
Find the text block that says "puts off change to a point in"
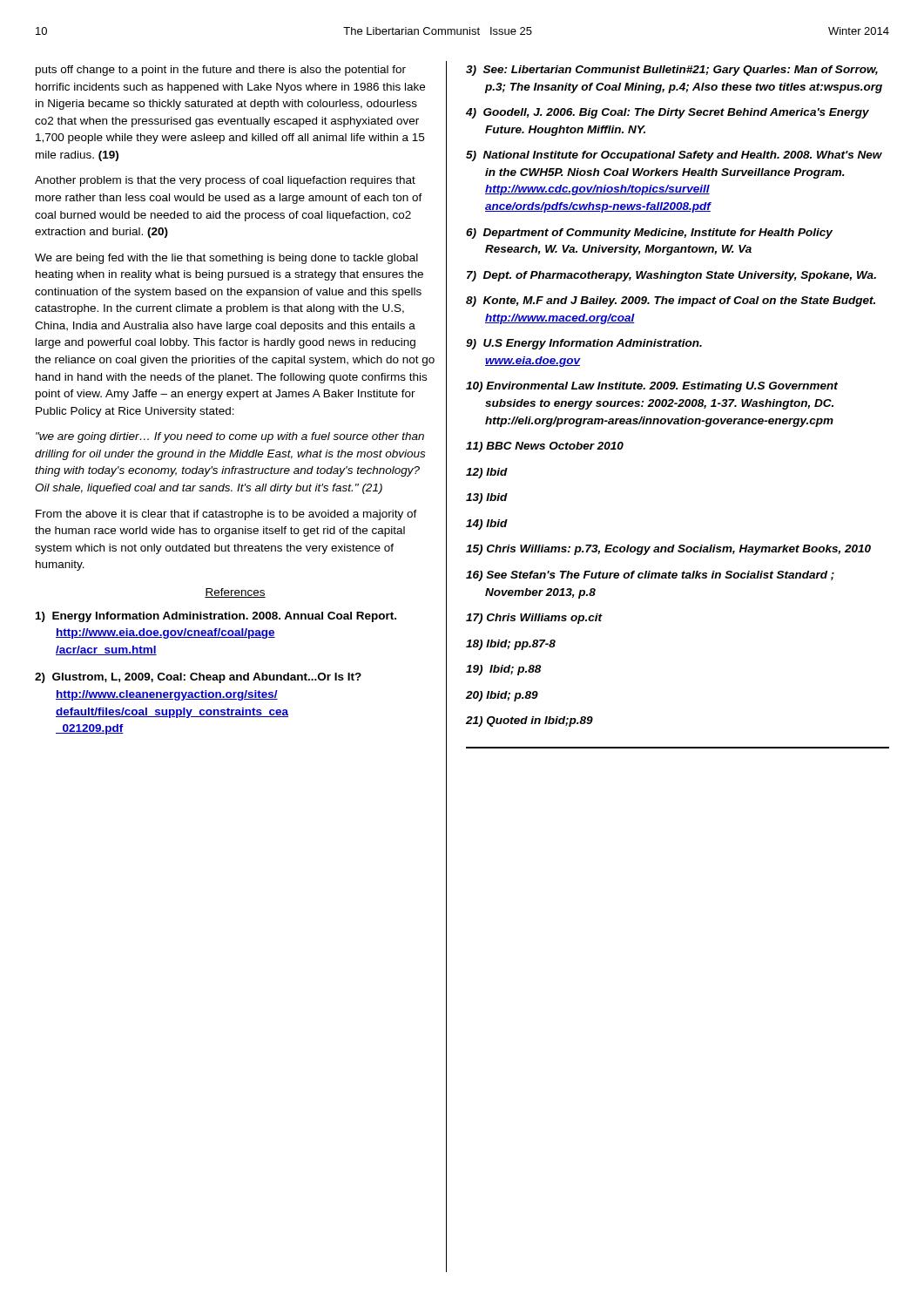pos(235,112)
